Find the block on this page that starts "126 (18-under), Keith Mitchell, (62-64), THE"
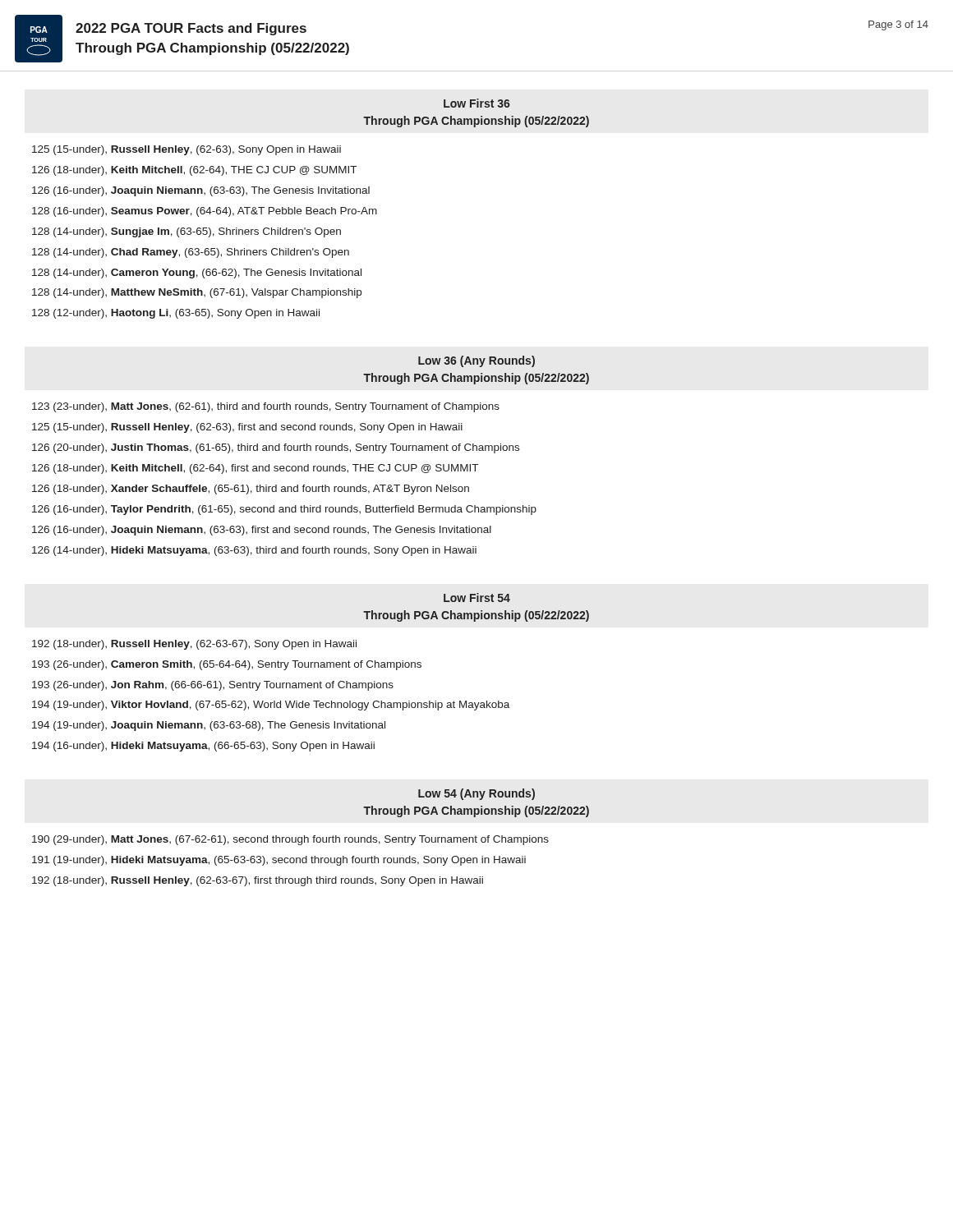 click(194, 170)
